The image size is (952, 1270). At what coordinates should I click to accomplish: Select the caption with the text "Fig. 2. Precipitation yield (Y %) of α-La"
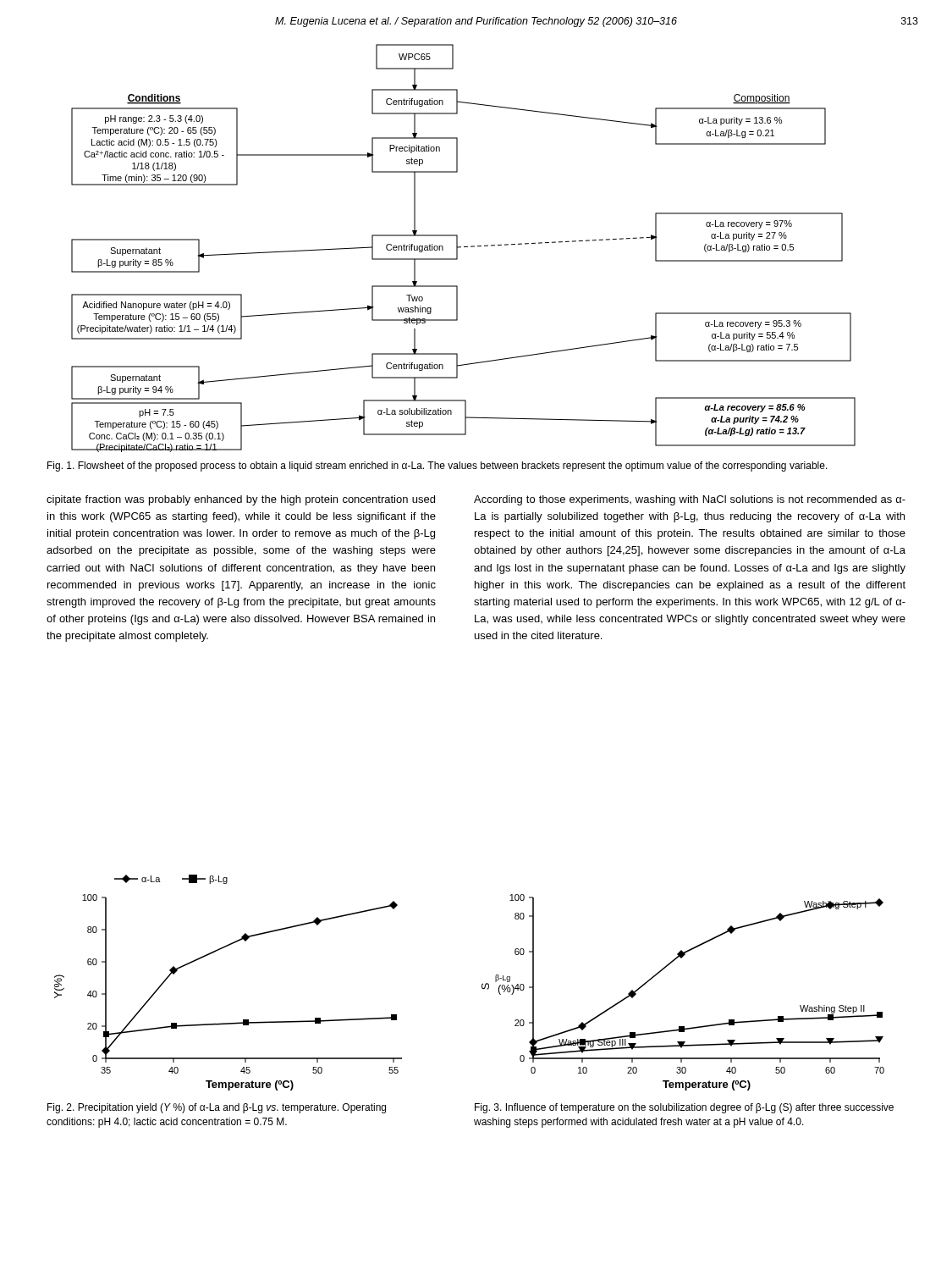pyautogui.click(x=217, y=1115)
